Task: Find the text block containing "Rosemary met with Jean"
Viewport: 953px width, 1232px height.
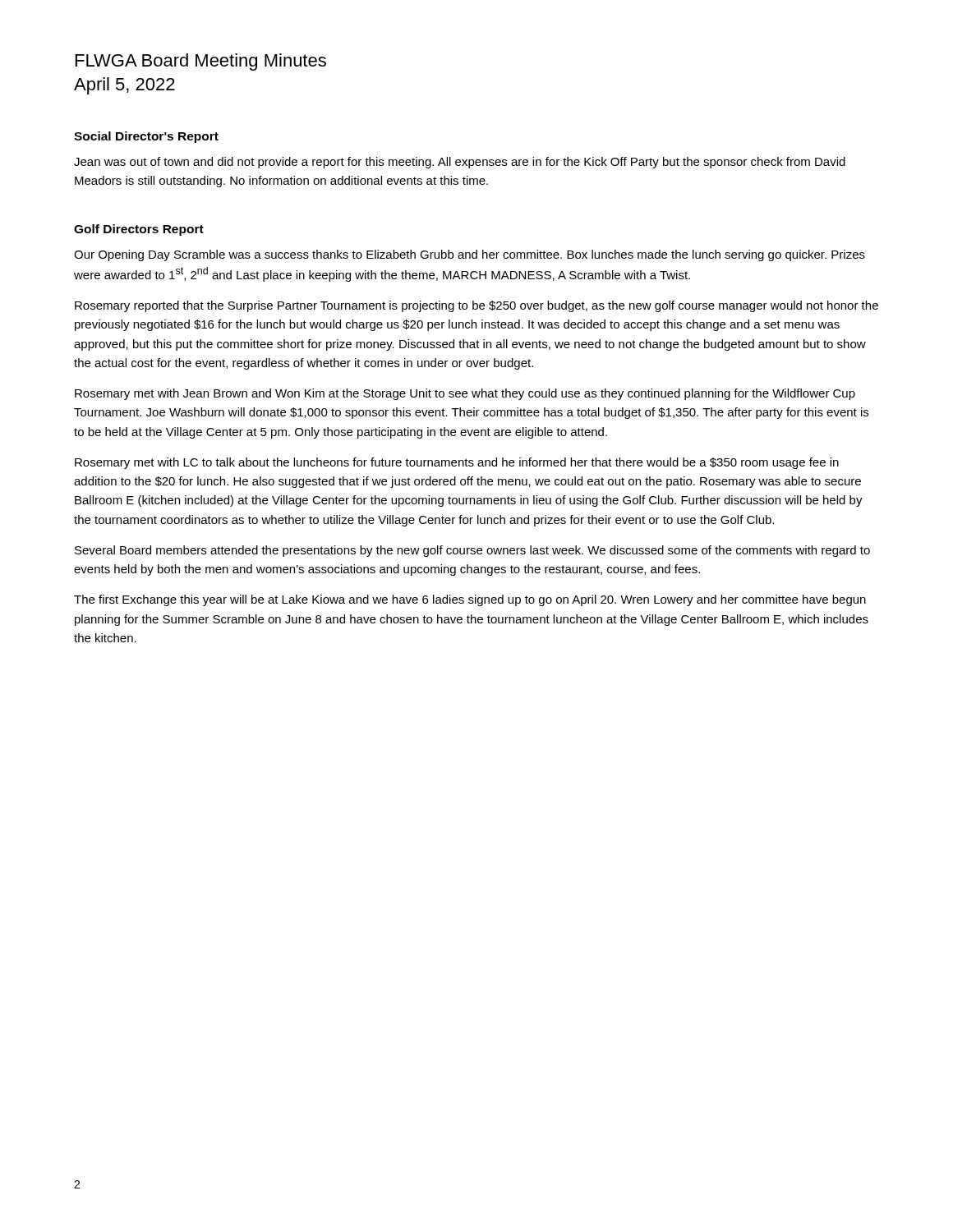Action: [471, 412]
